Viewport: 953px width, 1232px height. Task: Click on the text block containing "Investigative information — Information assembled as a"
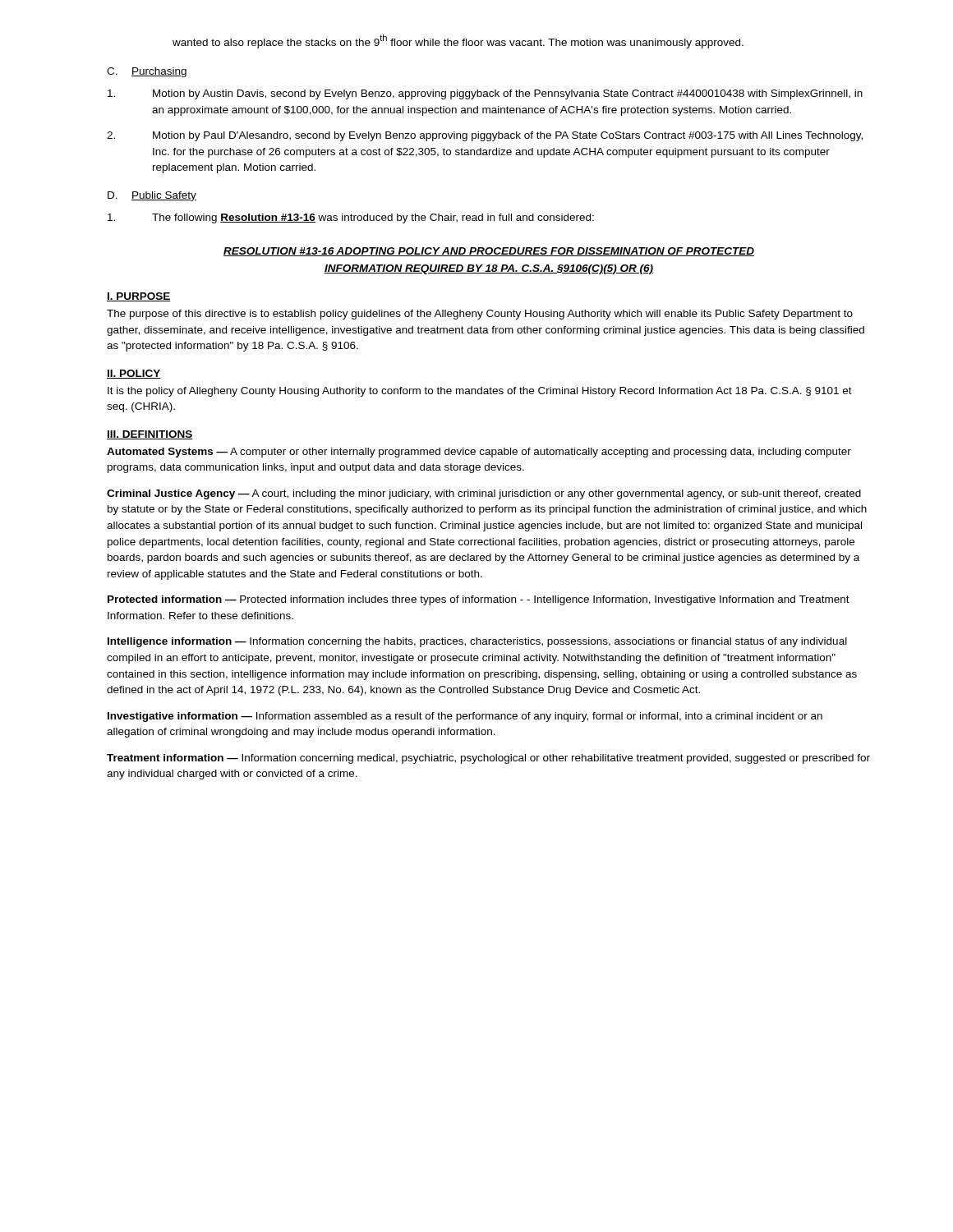point(465,724)
